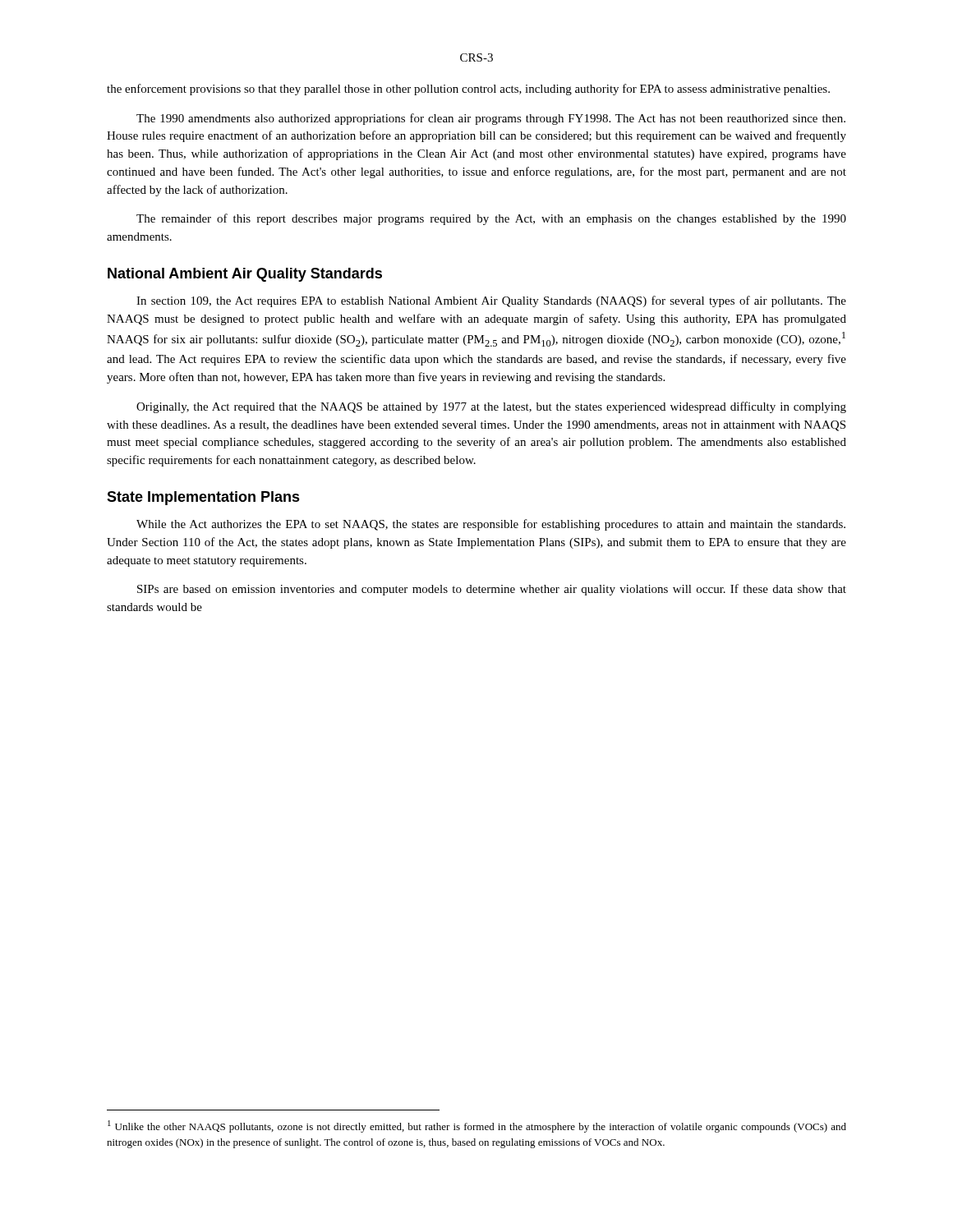Find the block starting "the enforcement provisions so that they parallel those"
This screenshot has width=953, height=1232.
(469, 89)
